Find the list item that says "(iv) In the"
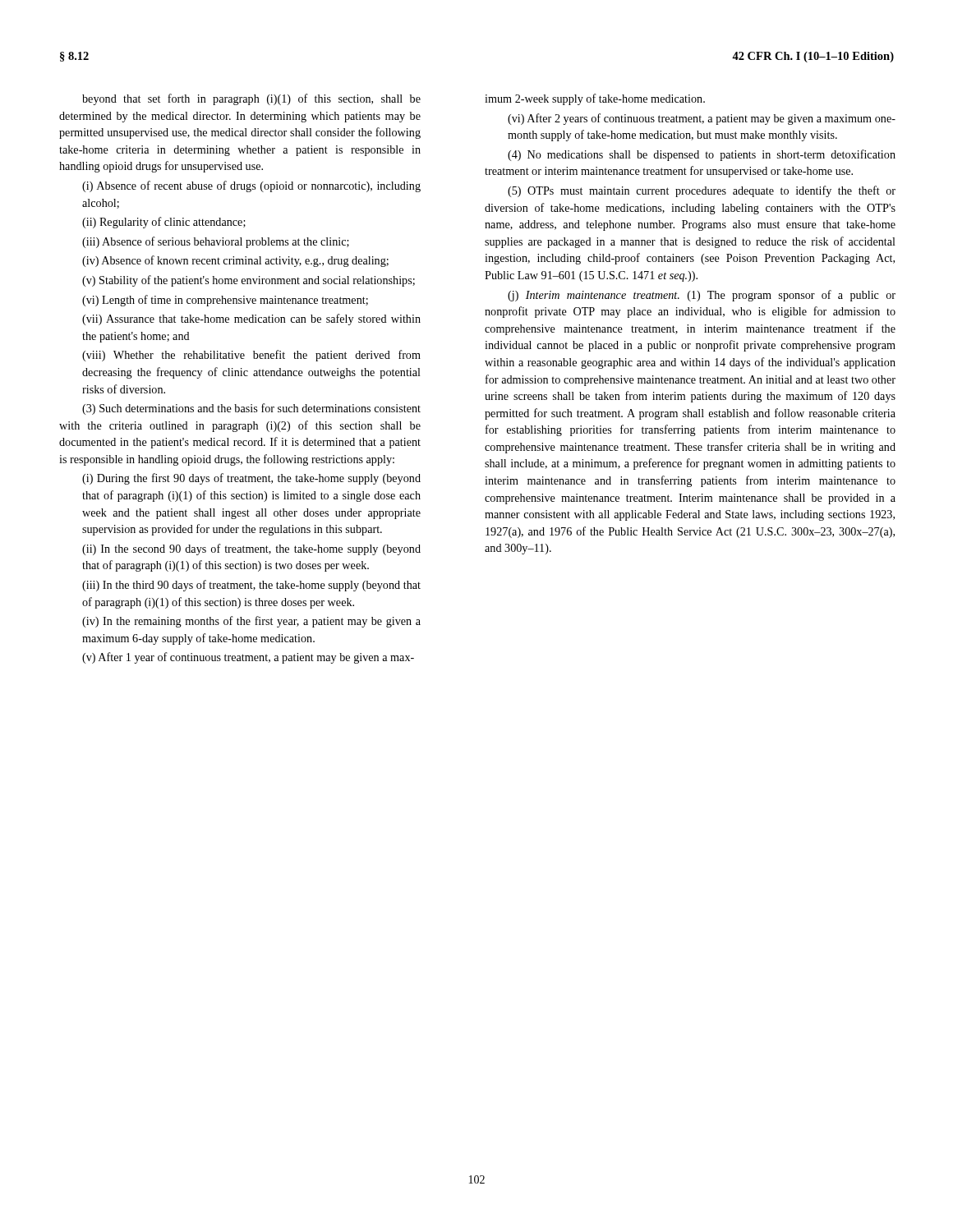 pos(251,630)
